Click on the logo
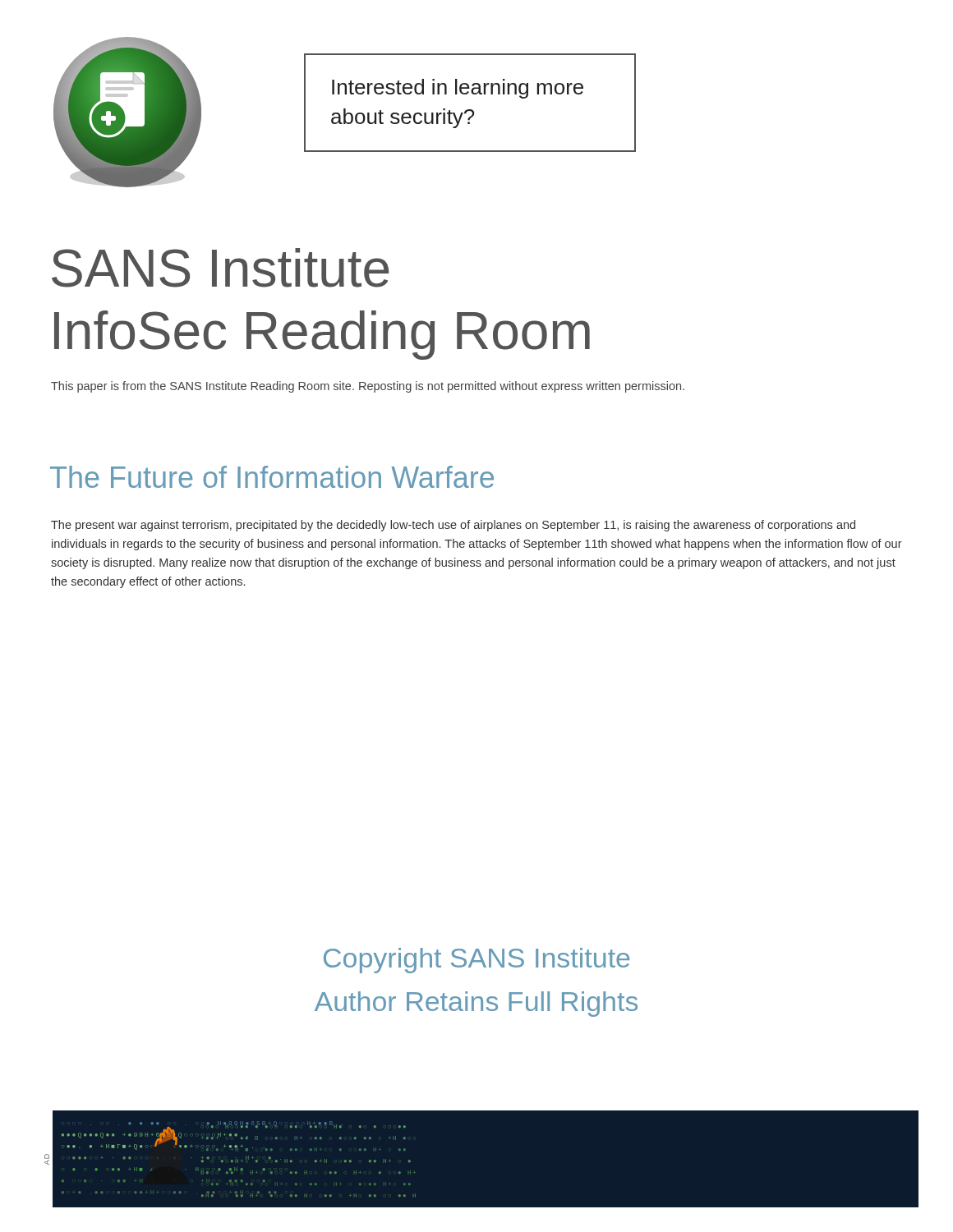Viewport: 953px width, 1232px height. (127, 111)
